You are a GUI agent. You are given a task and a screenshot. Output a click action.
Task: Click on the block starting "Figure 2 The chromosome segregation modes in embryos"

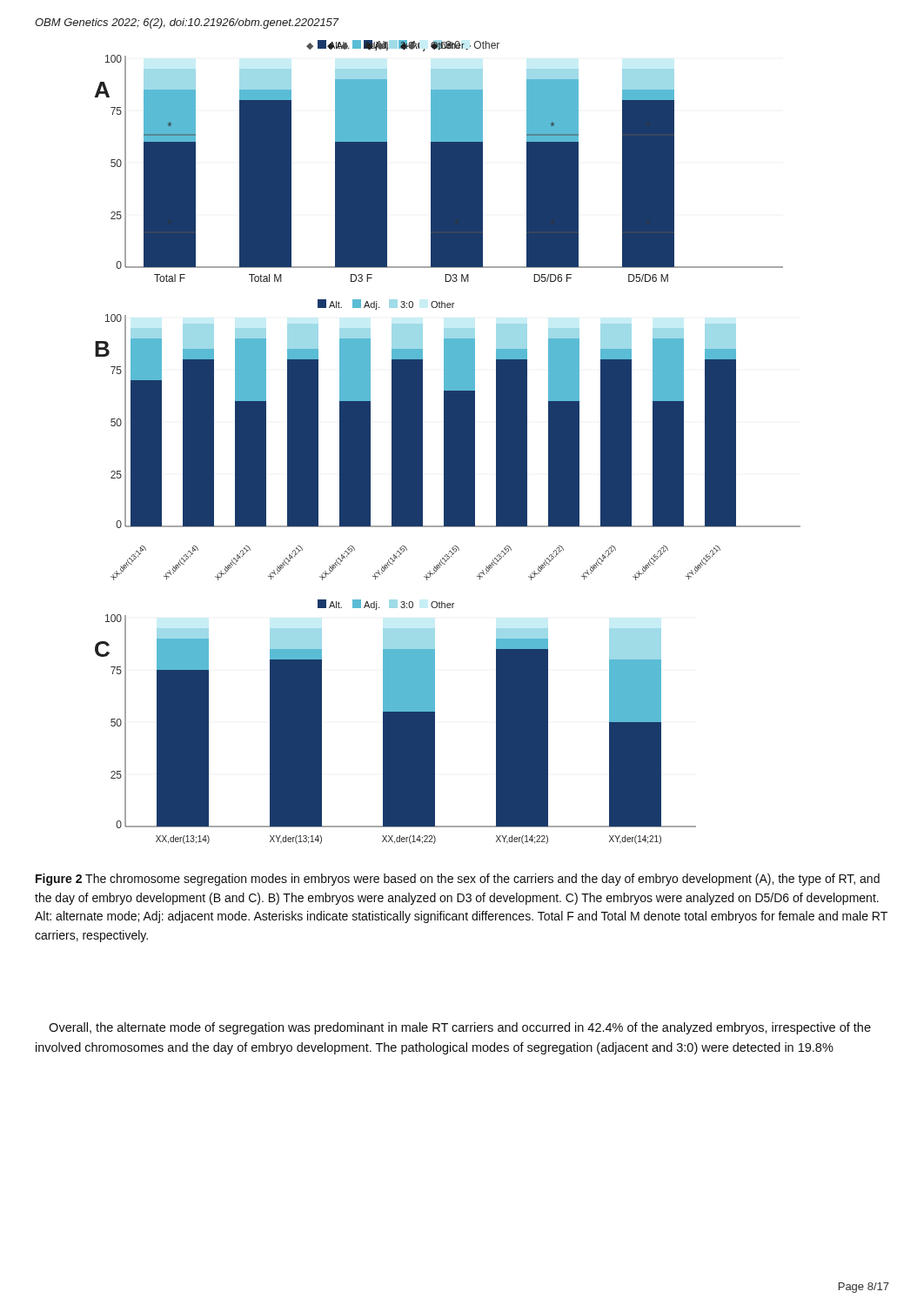tap(461, 907)
